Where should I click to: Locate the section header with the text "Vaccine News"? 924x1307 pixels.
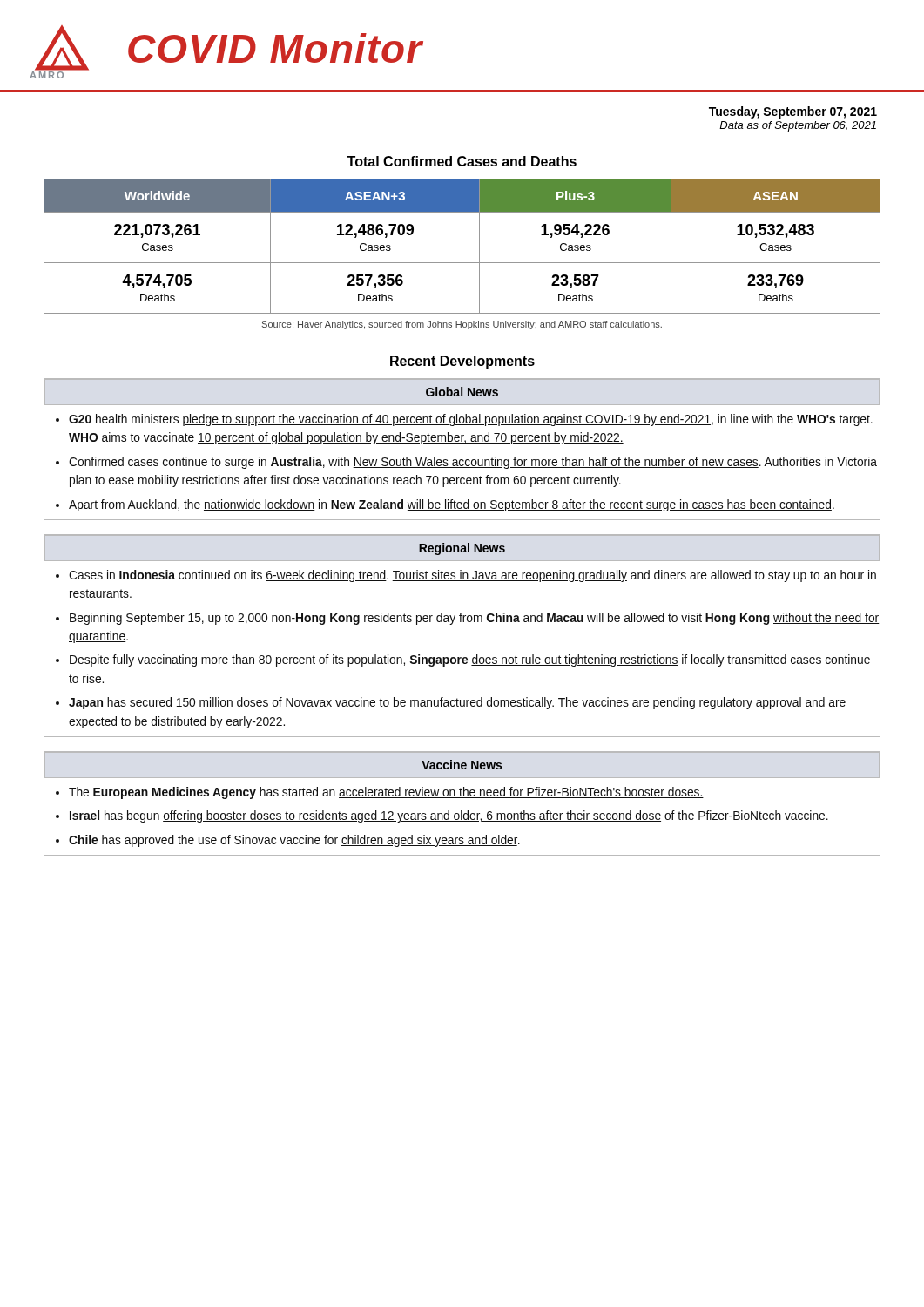pos(462,765)
